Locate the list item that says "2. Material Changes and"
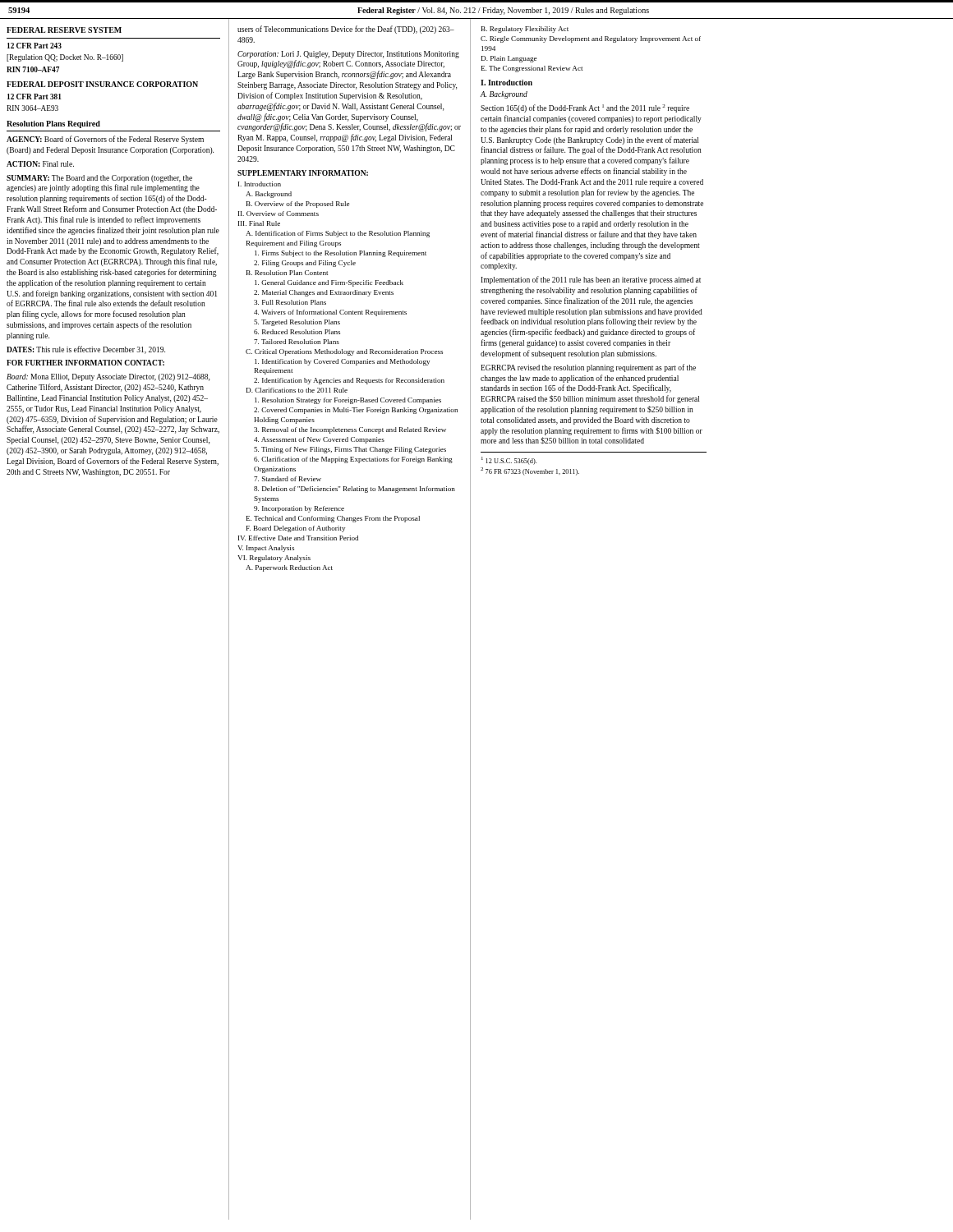The image size is (953, 1232). (324, 292)
